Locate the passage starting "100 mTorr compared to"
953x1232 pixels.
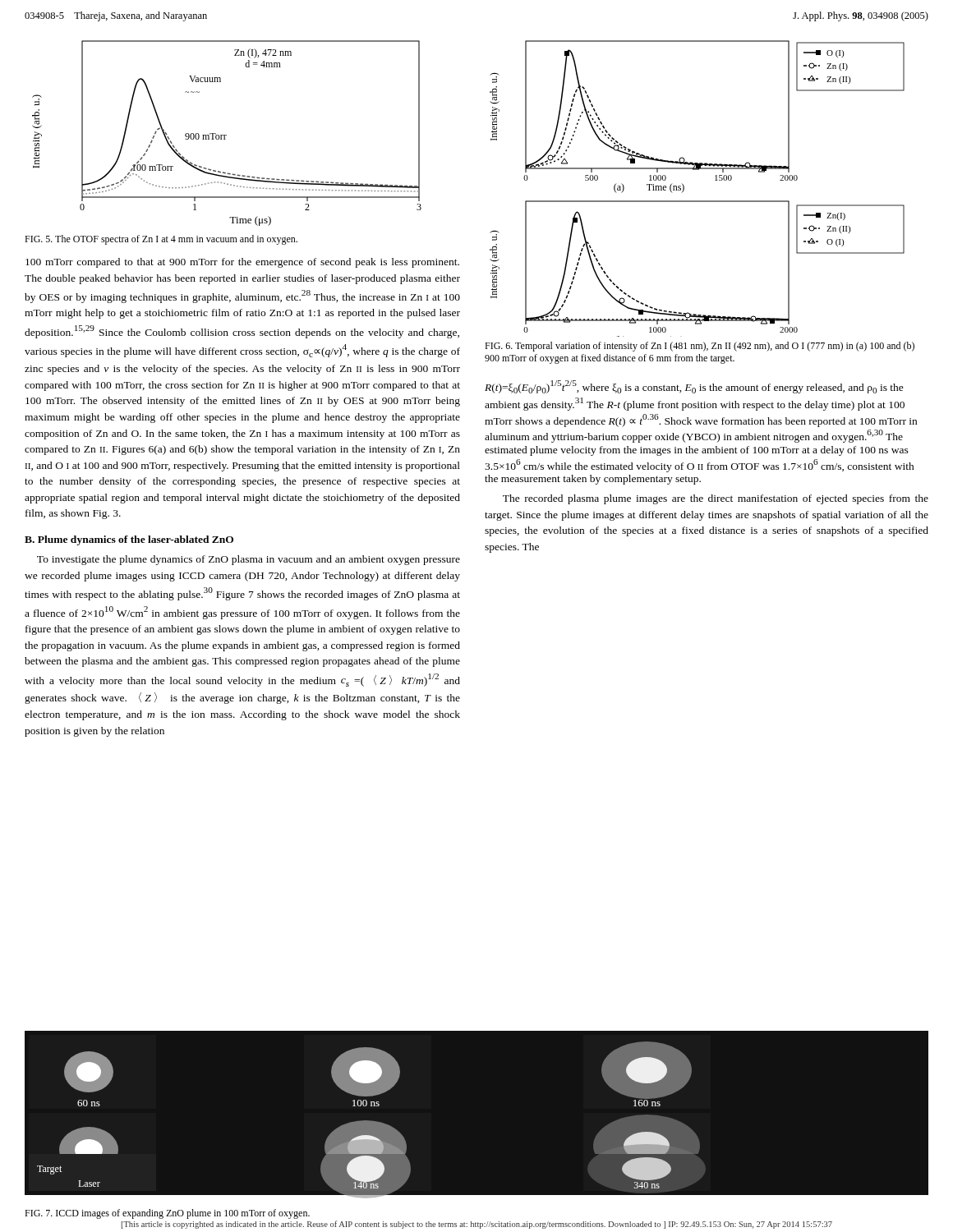point(242,387)
